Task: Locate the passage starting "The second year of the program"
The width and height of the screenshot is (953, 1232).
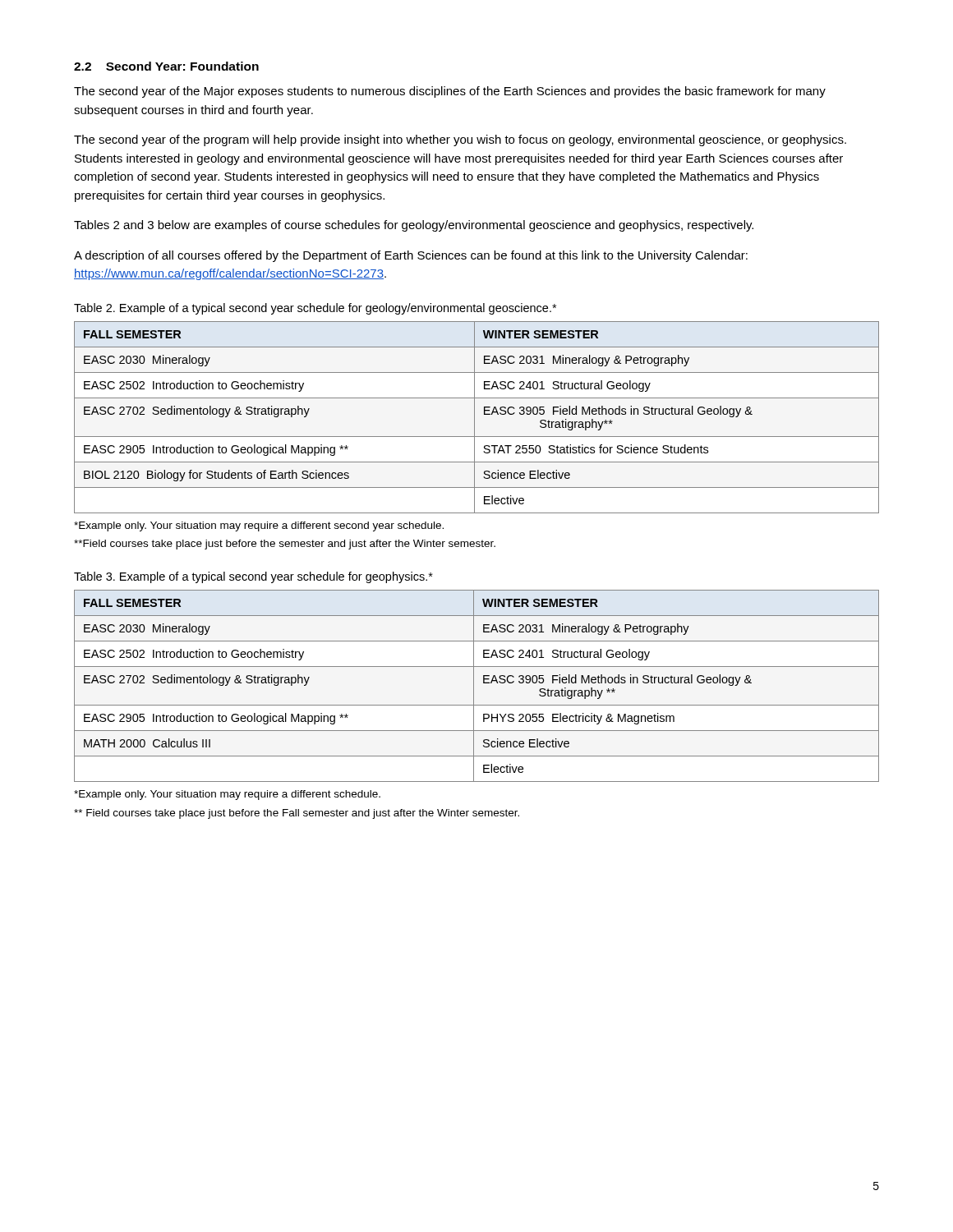Action: pos(461,167)
